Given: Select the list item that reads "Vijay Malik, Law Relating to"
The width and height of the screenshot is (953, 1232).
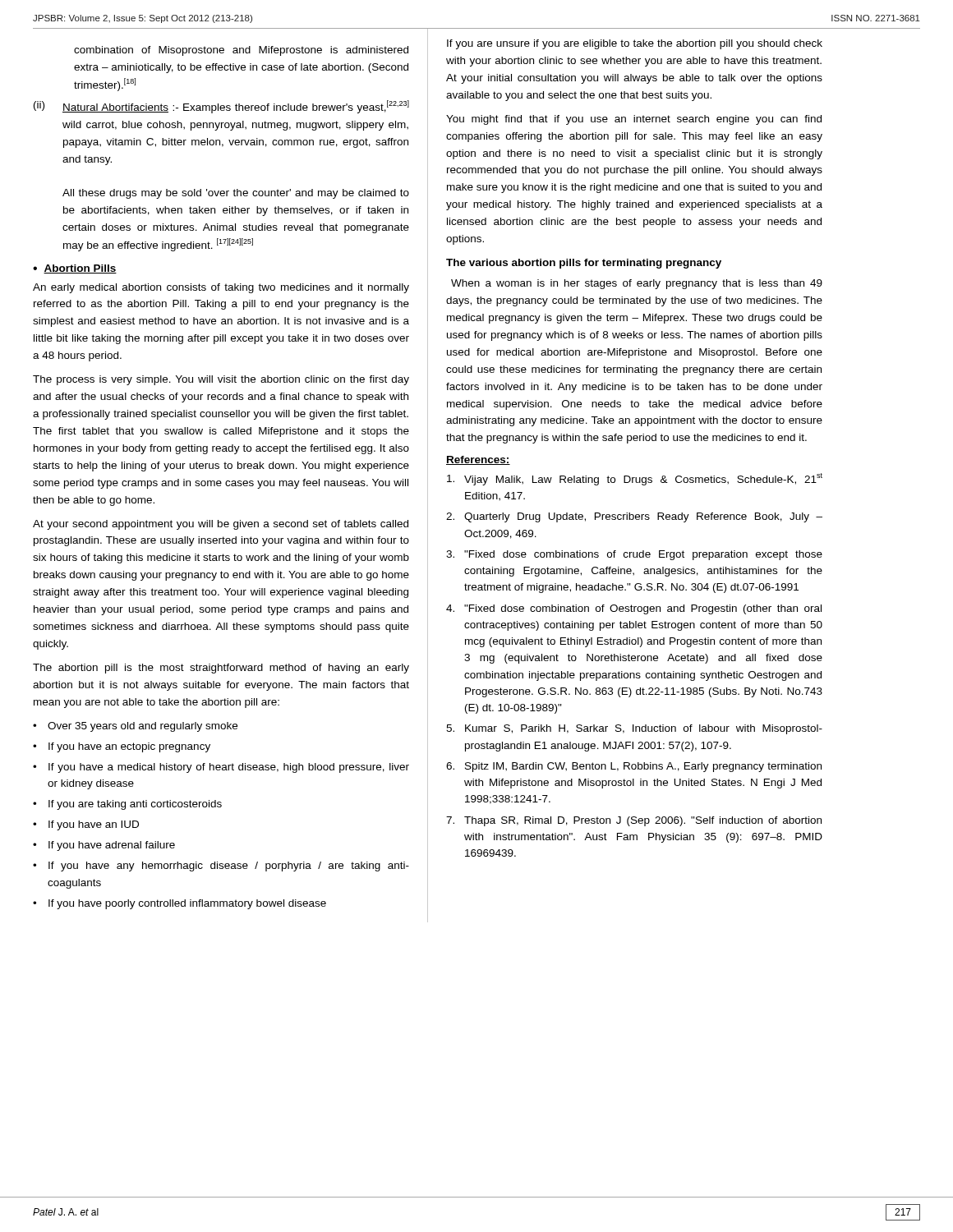Looking at the screenshot, I should [634, 488].
